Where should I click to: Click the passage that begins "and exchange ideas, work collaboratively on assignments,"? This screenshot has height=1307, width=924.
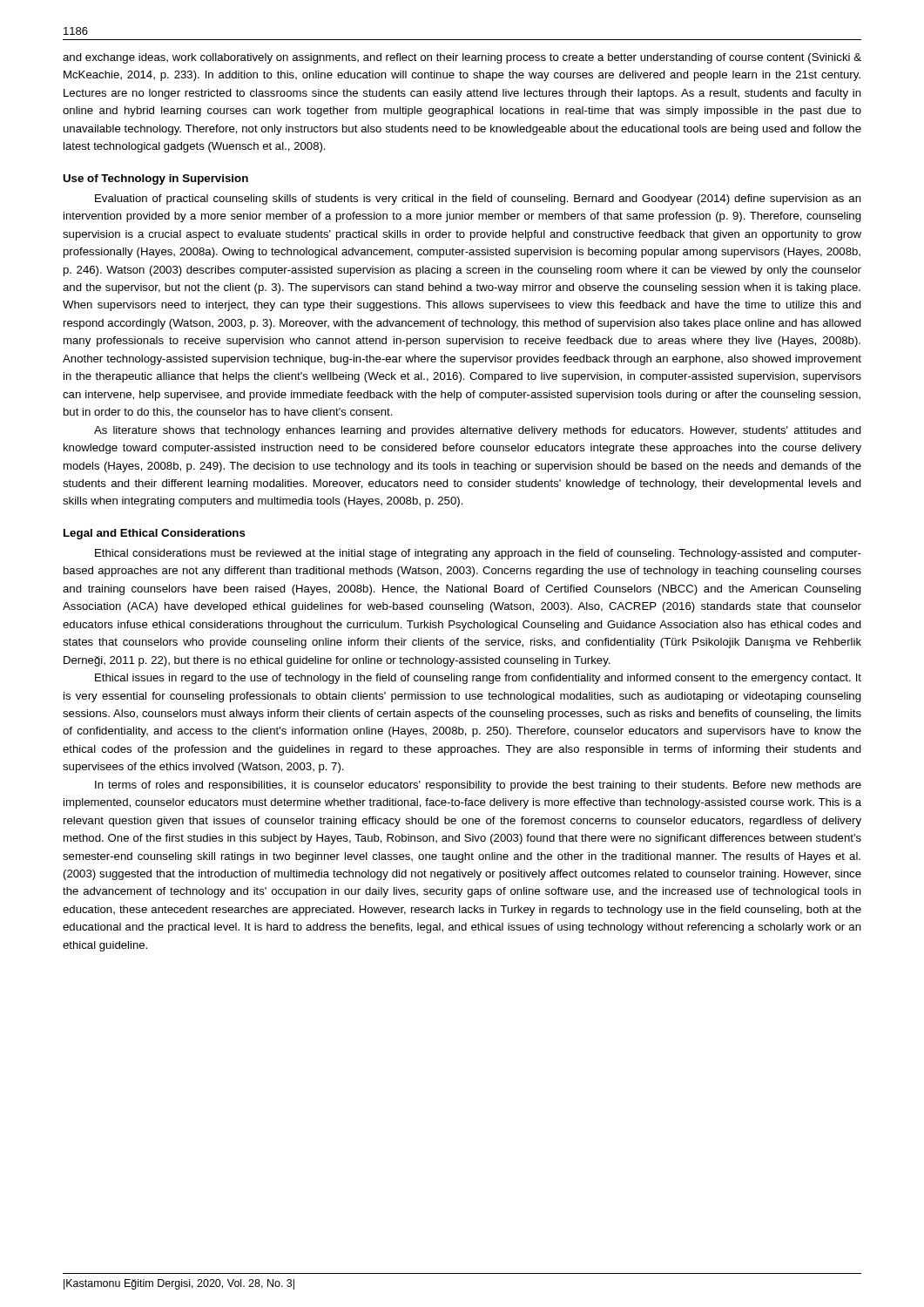[462, 102]
